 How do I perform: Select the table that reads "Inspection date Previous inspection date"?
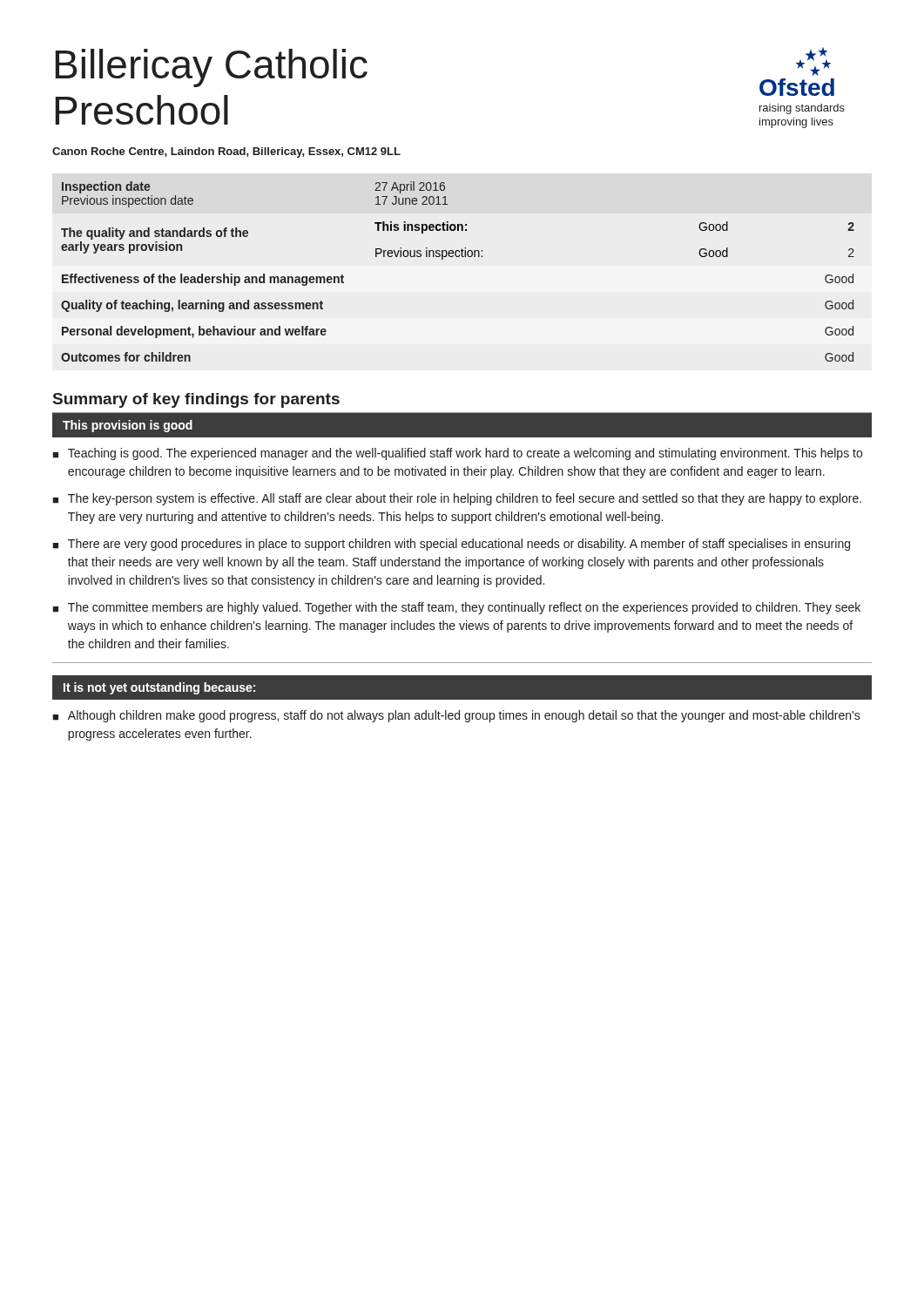tap(462, 272)
